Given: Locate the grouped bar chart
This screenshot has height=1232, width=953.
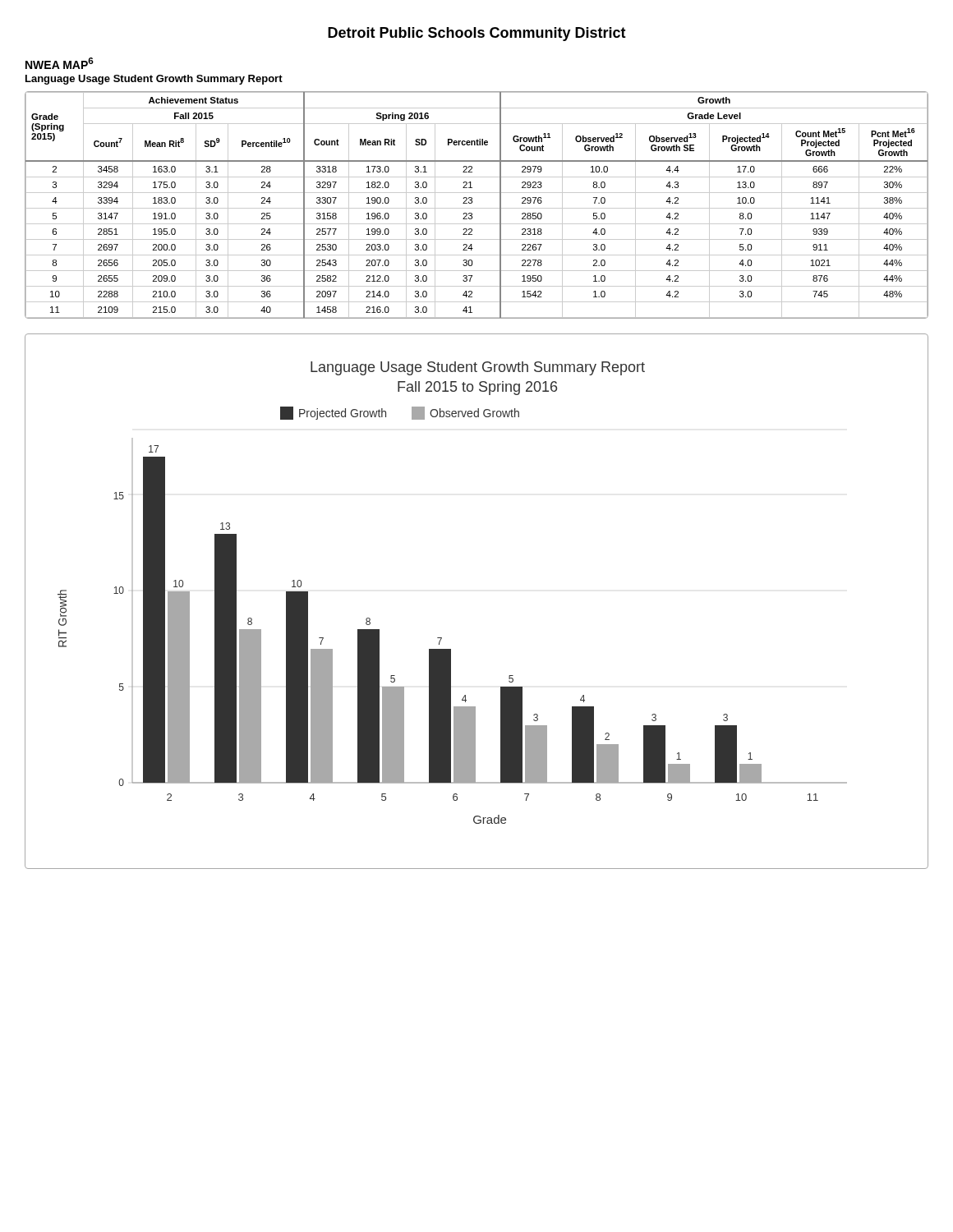Looking at the screenshot, I should click(476, 601).
